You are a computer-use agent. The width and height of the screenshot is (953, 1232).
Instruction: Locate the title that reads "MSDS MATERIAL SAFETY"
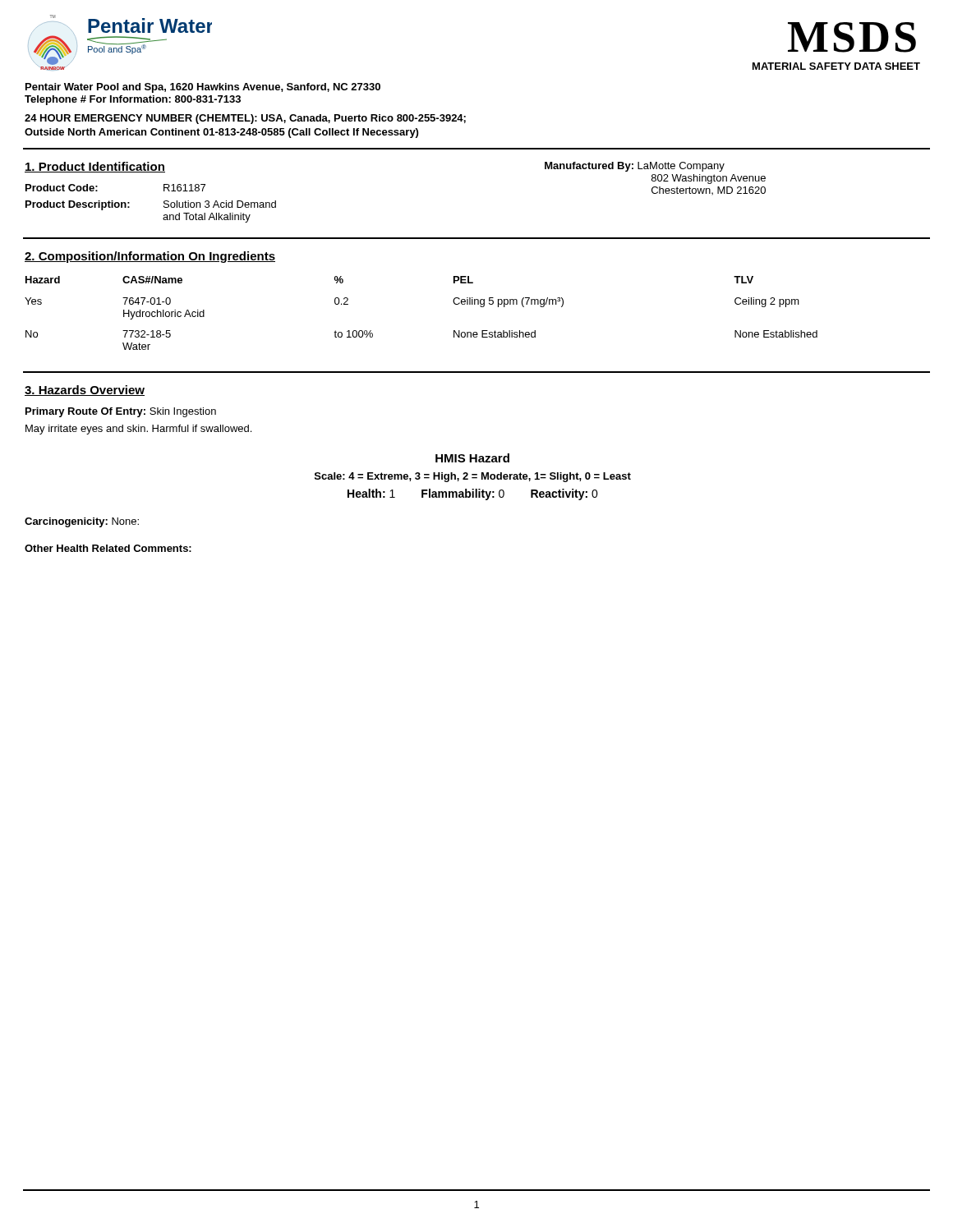(x=836, y=43)
